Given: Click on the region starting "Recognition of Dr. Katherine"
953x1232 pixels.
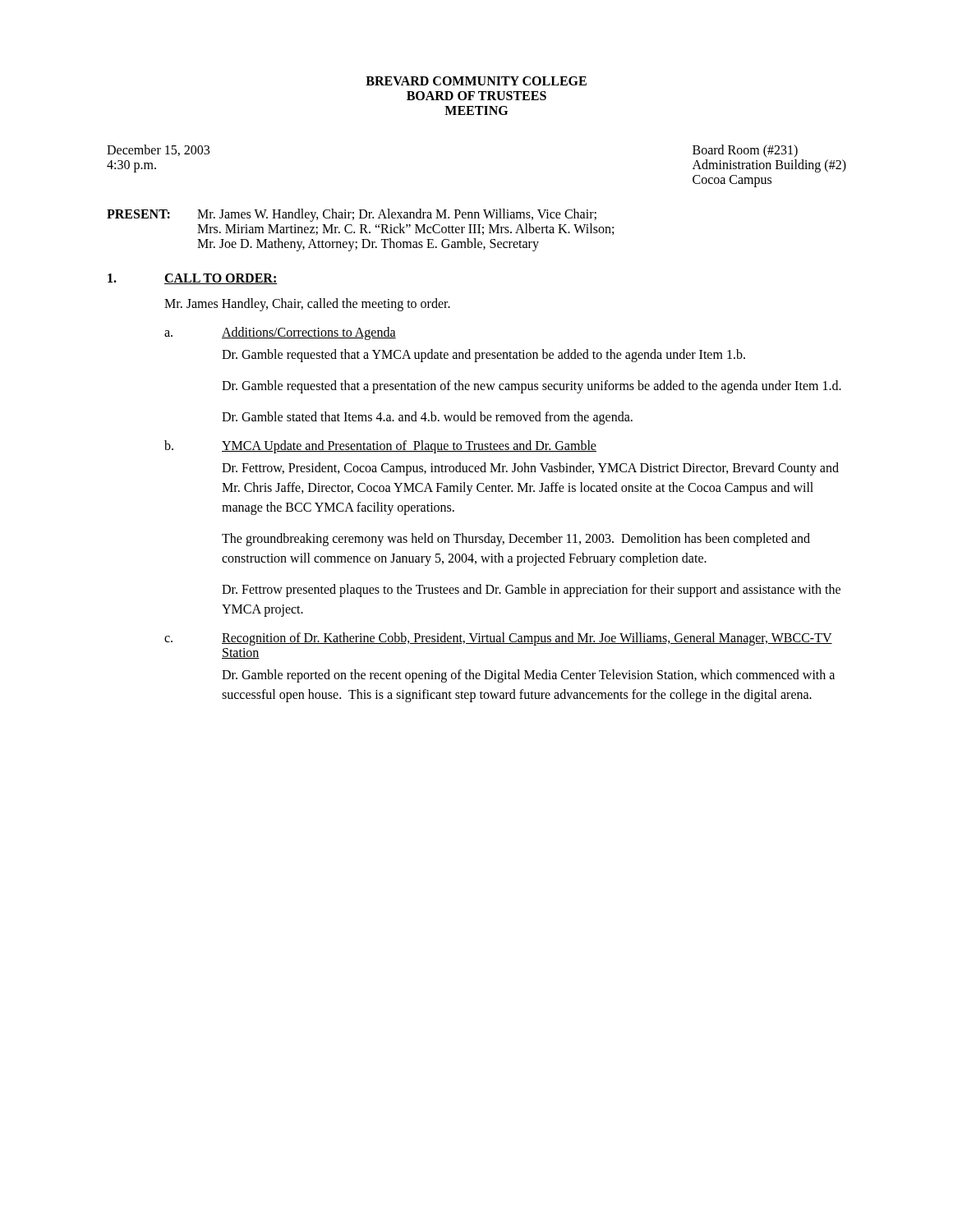Looking at the screenshot, I should point(527,645).
